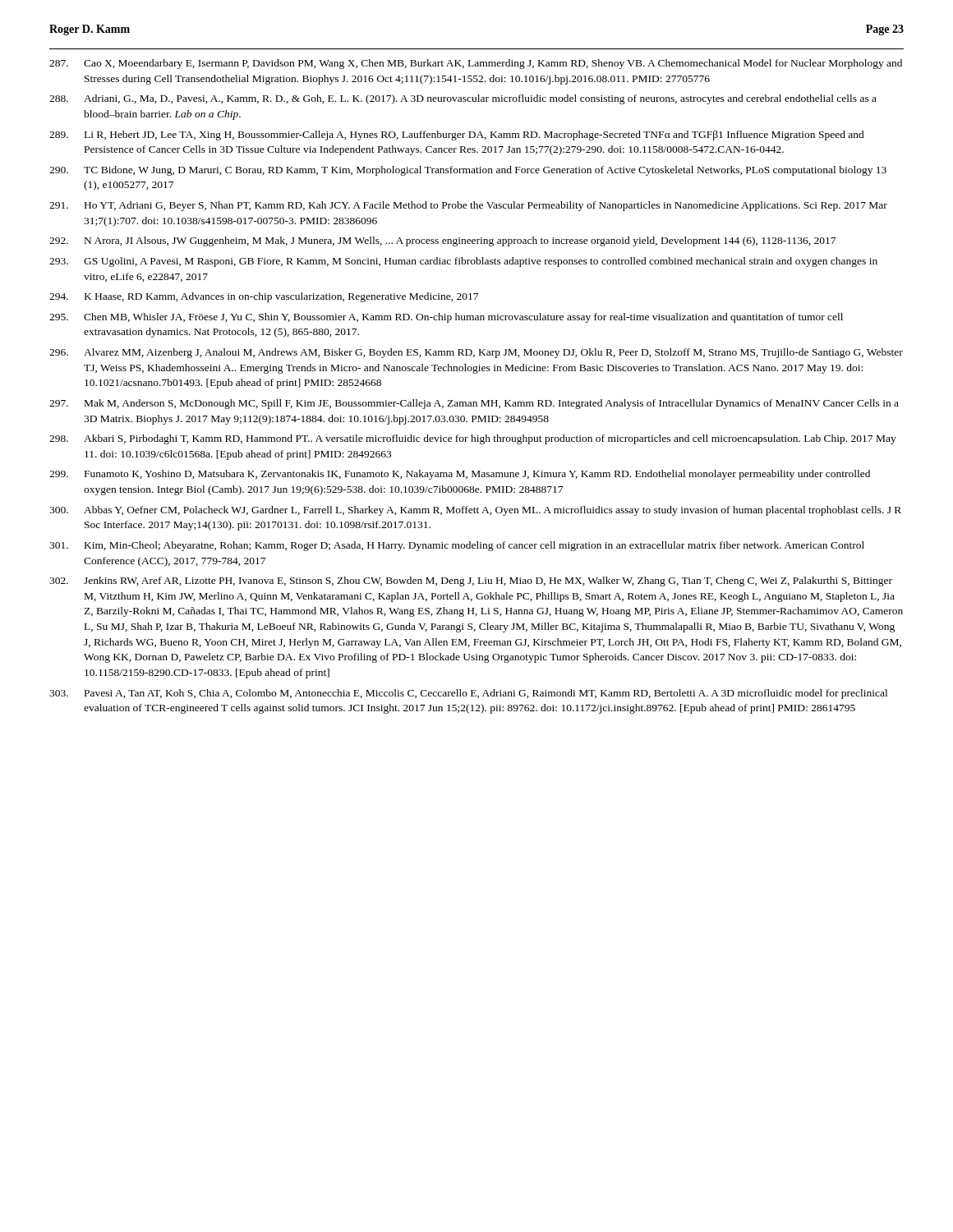Click on the passage starting "300. Abbas Y, Oefner CM,"
The width and height of the screenshot is (953, 1232).
(476, 518)
